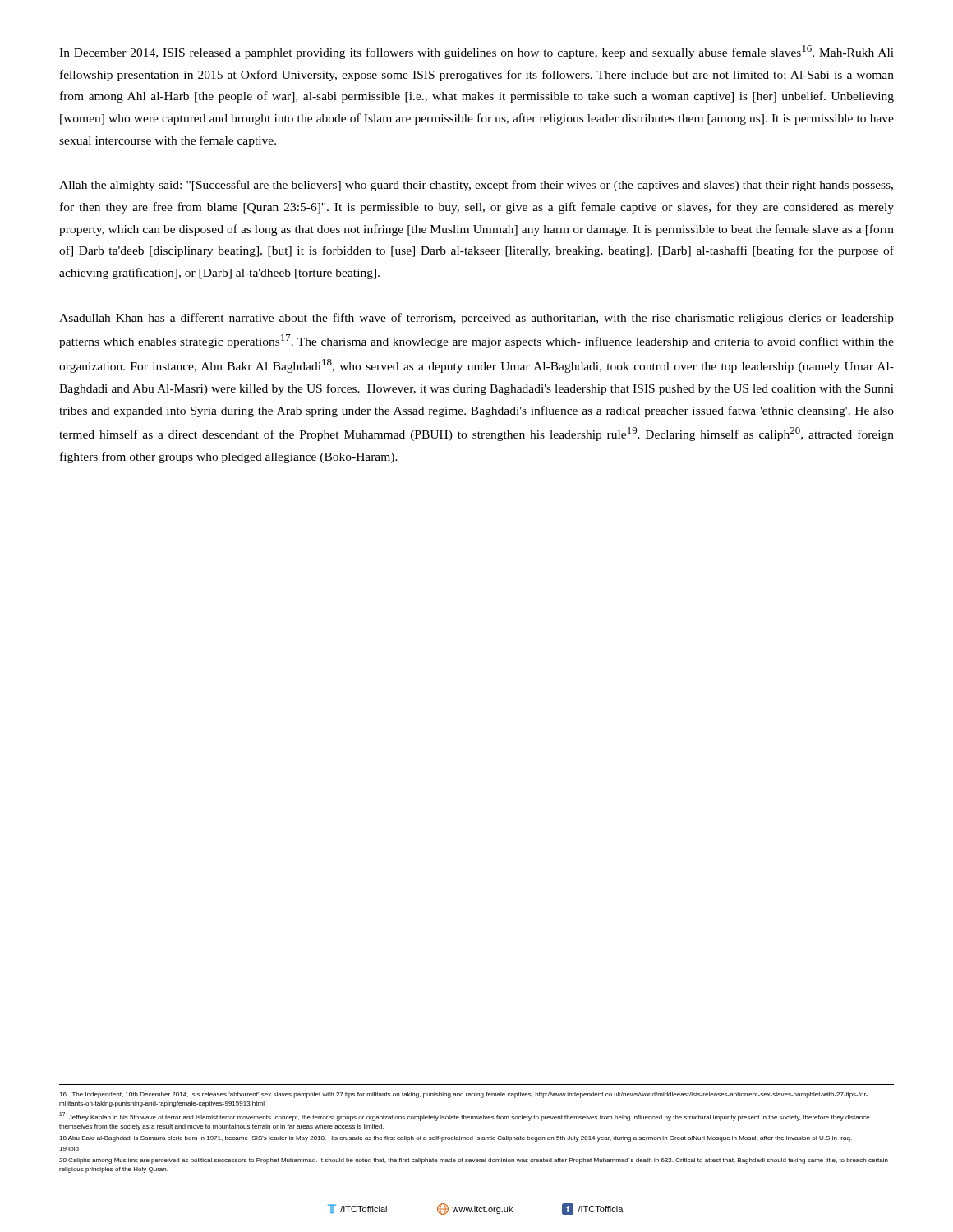Find the passage starting "Asadullah Khan has"

[x=476, y=387]
